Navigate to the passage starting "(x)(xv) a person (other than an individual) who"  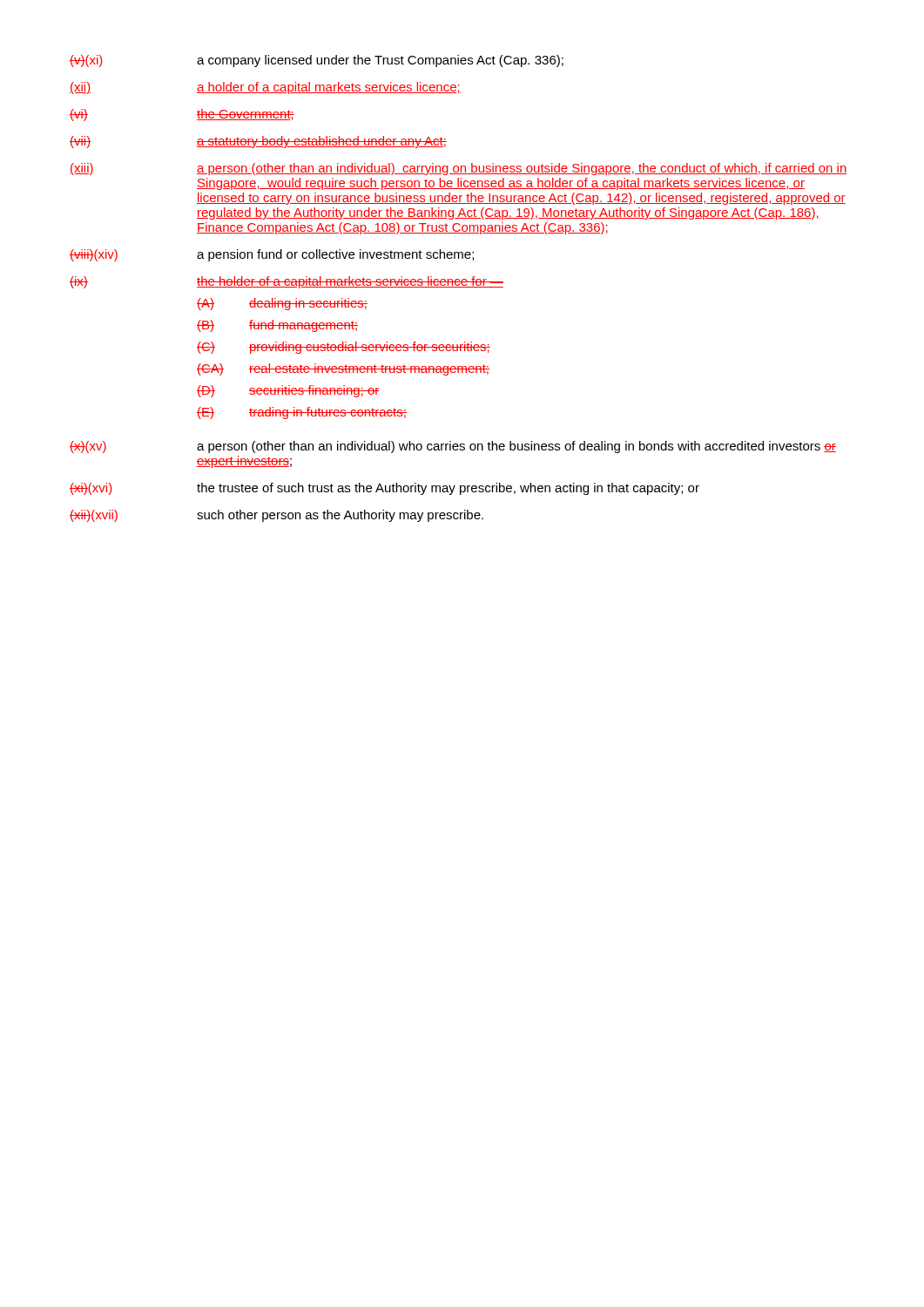[462, 453]
